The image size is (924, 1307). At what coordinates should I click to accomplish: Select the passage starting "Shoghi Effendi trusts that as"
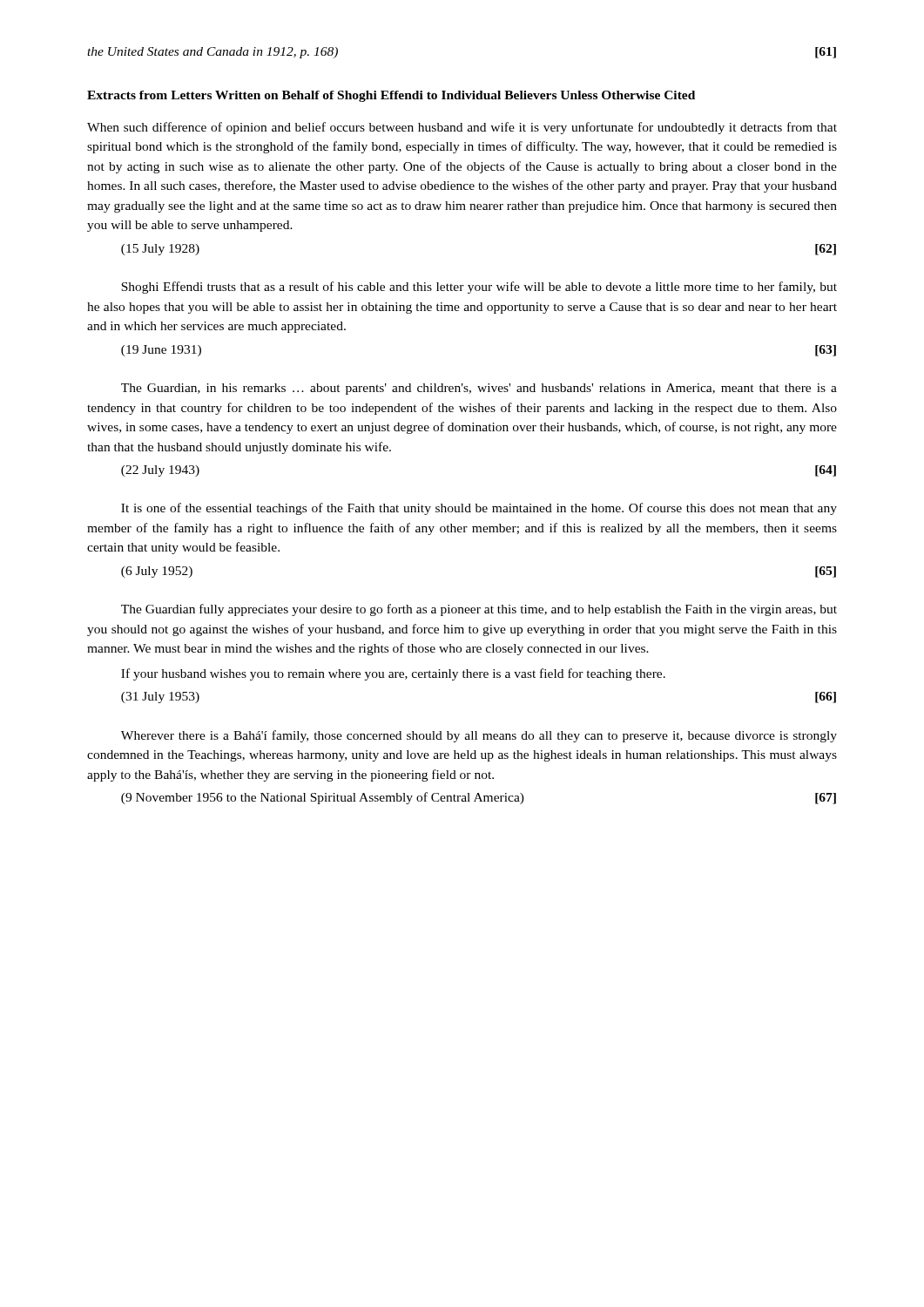click(x=462, y=307)
